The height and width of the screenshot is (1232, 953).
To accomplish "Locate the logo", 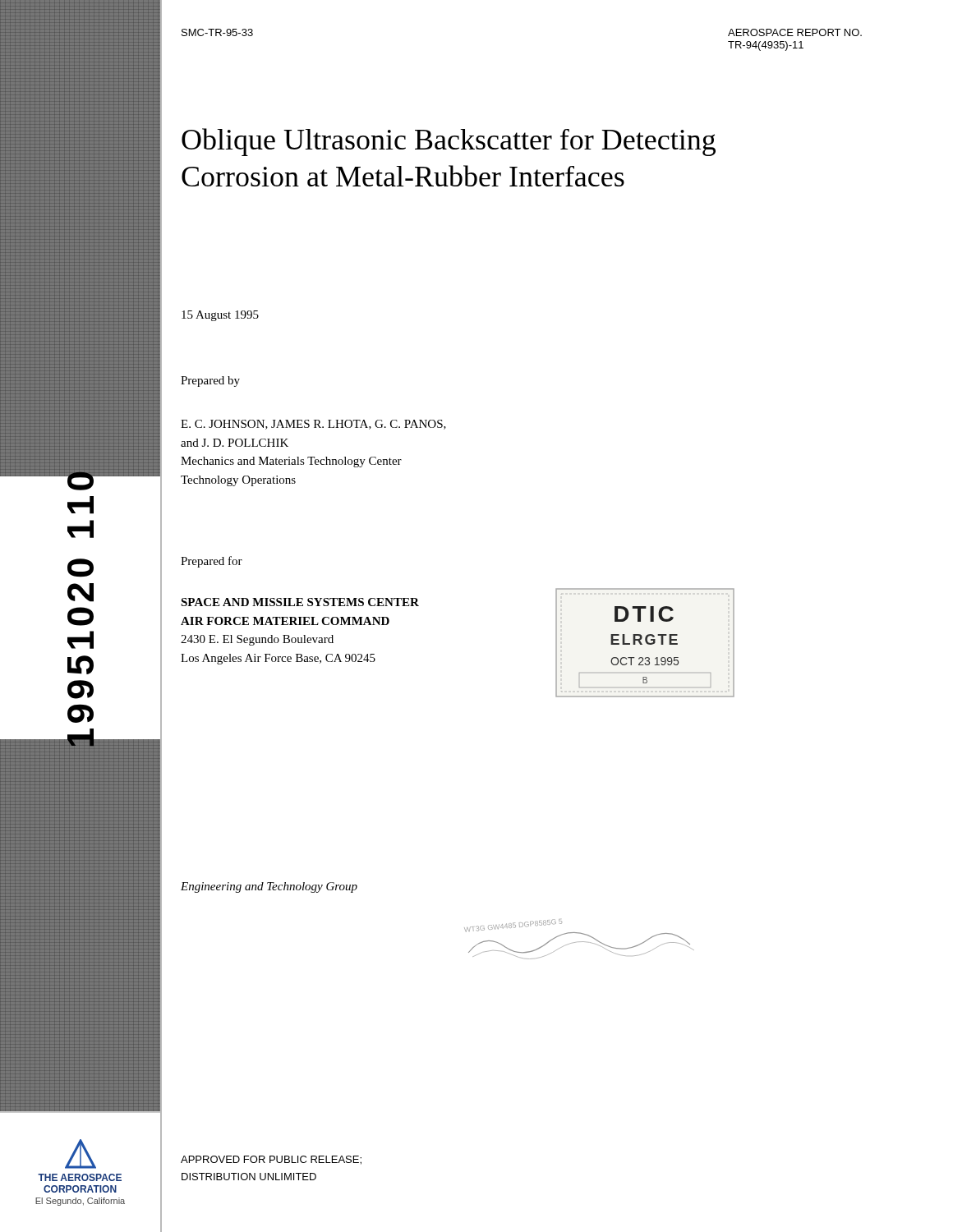I will [80, 1172].
